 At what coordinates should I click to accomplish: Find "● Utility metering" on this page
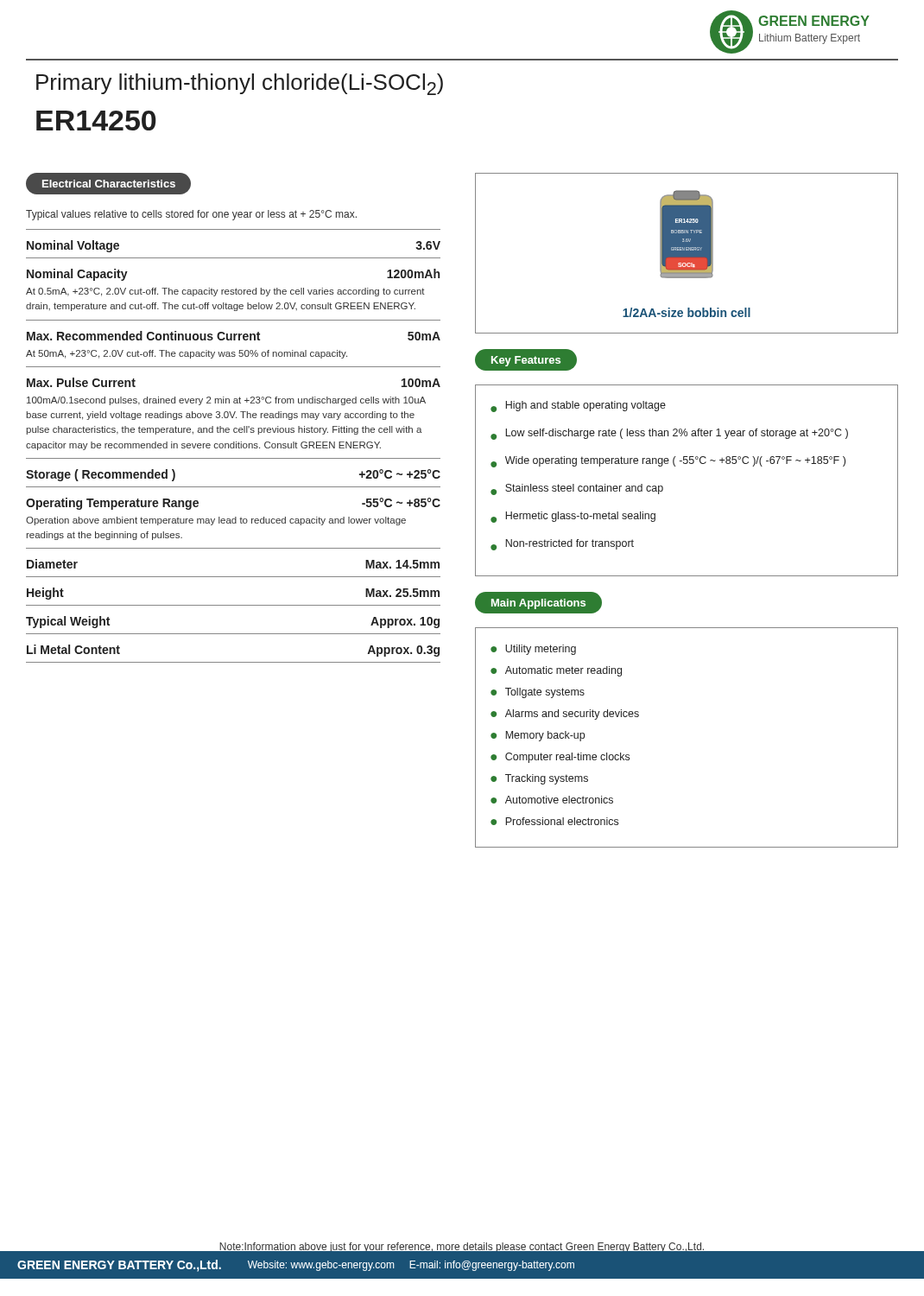point(533,649)
